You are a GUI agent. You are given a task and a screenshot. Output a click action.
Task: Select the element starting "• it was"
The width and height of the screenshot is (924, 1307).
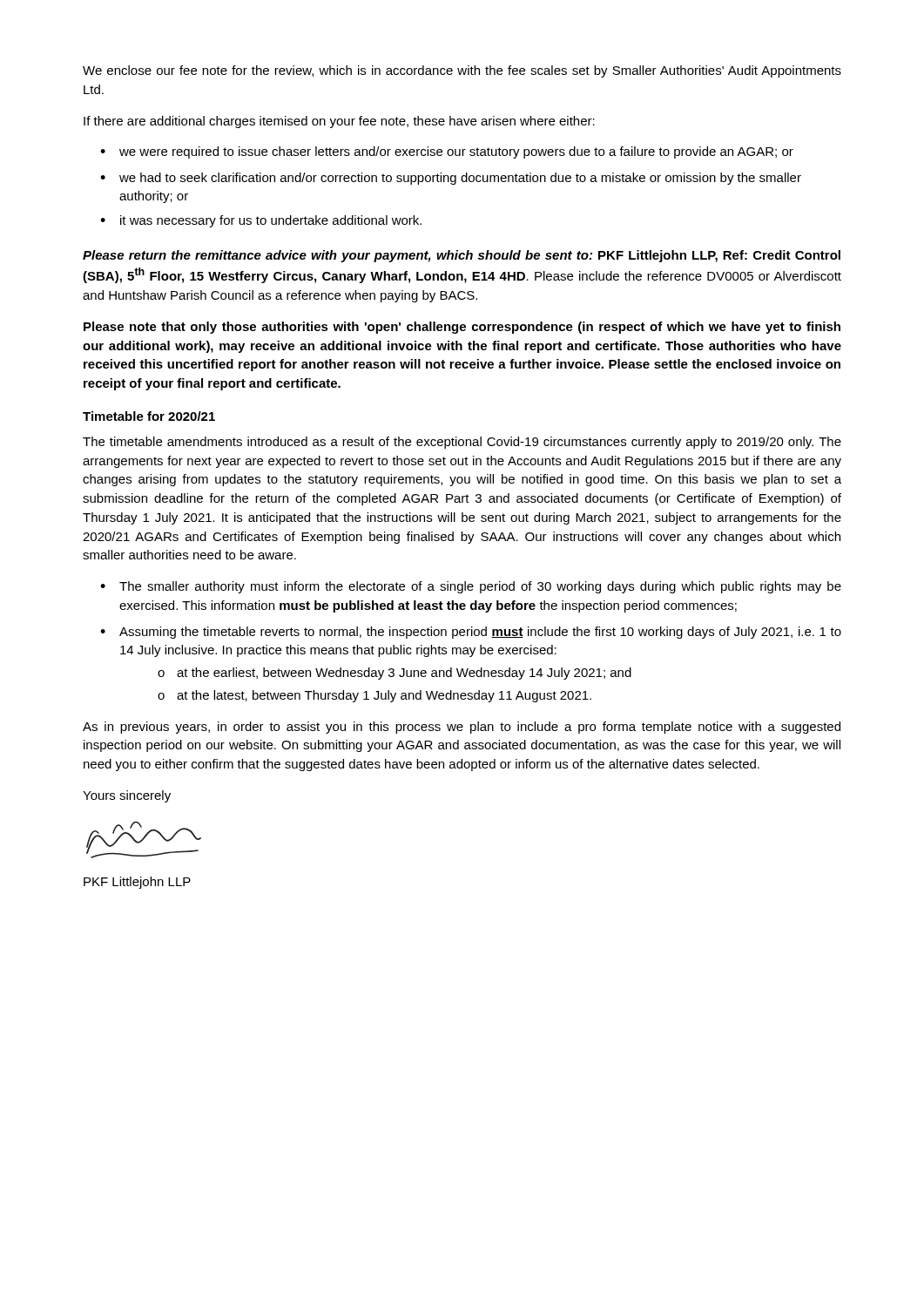[x=261, y=221]
